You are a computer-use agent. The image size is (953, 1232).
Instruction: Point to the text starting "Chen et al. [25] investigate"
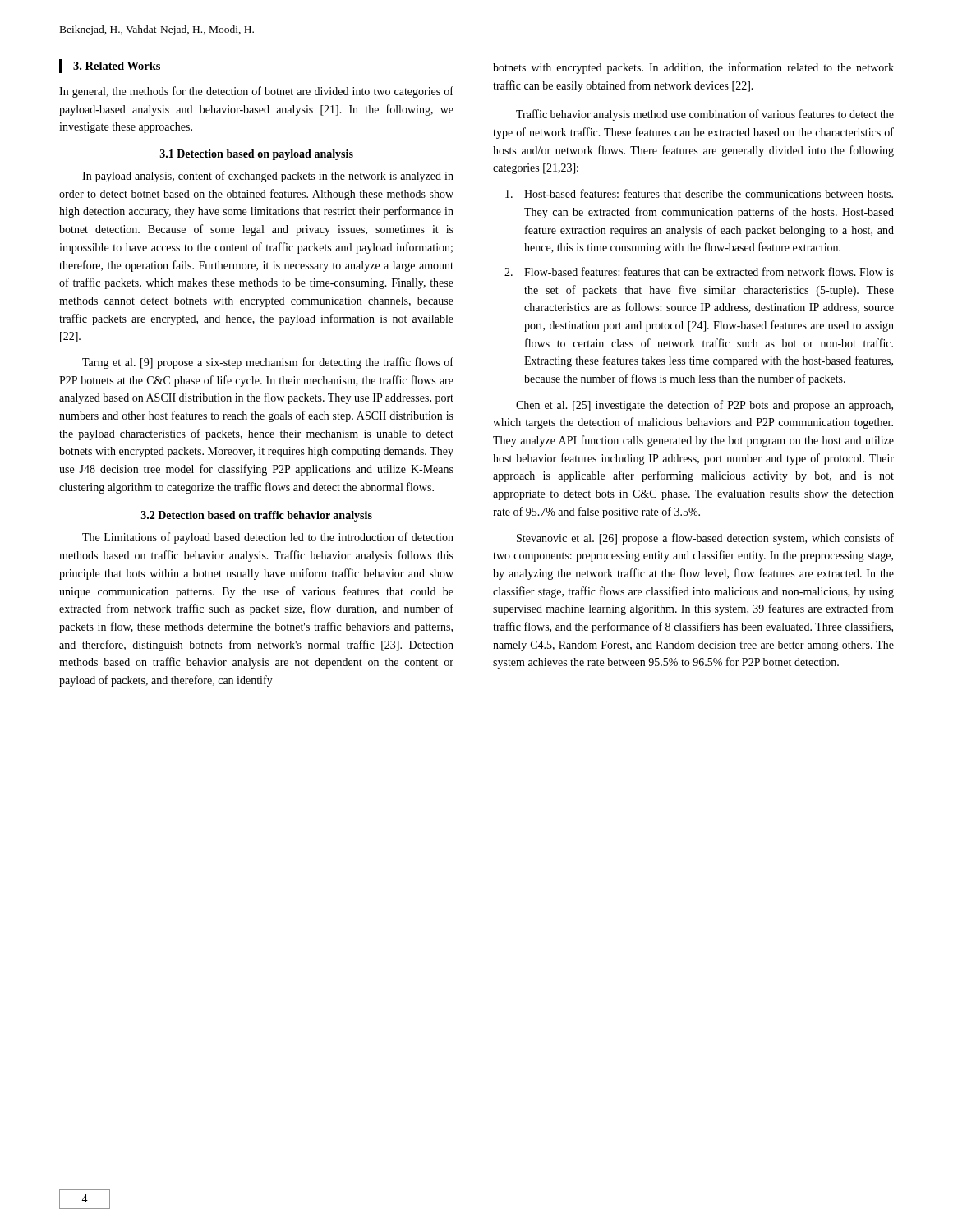click(693, 458)
